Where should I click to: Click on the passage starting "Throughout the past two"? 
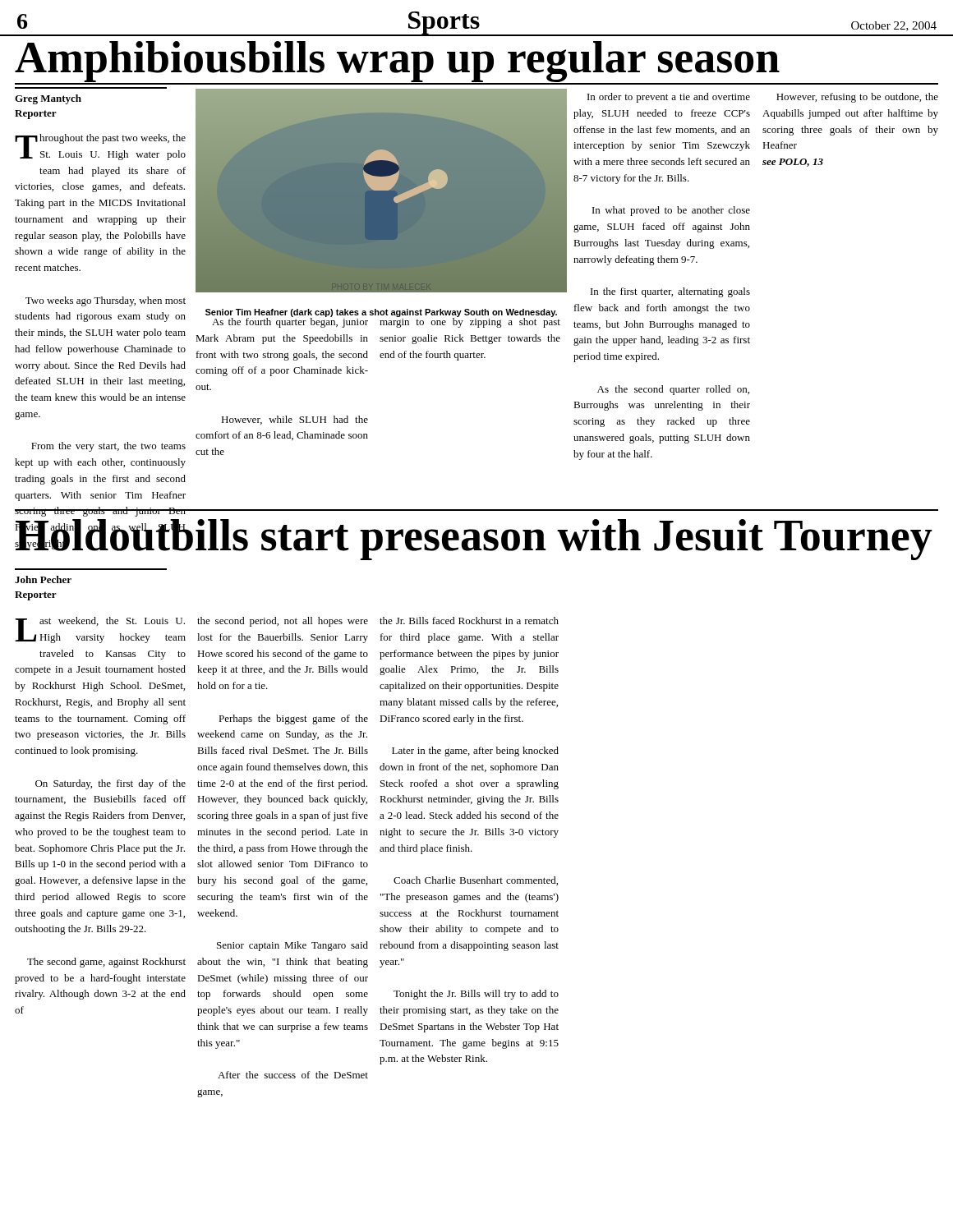click(100, 339)
